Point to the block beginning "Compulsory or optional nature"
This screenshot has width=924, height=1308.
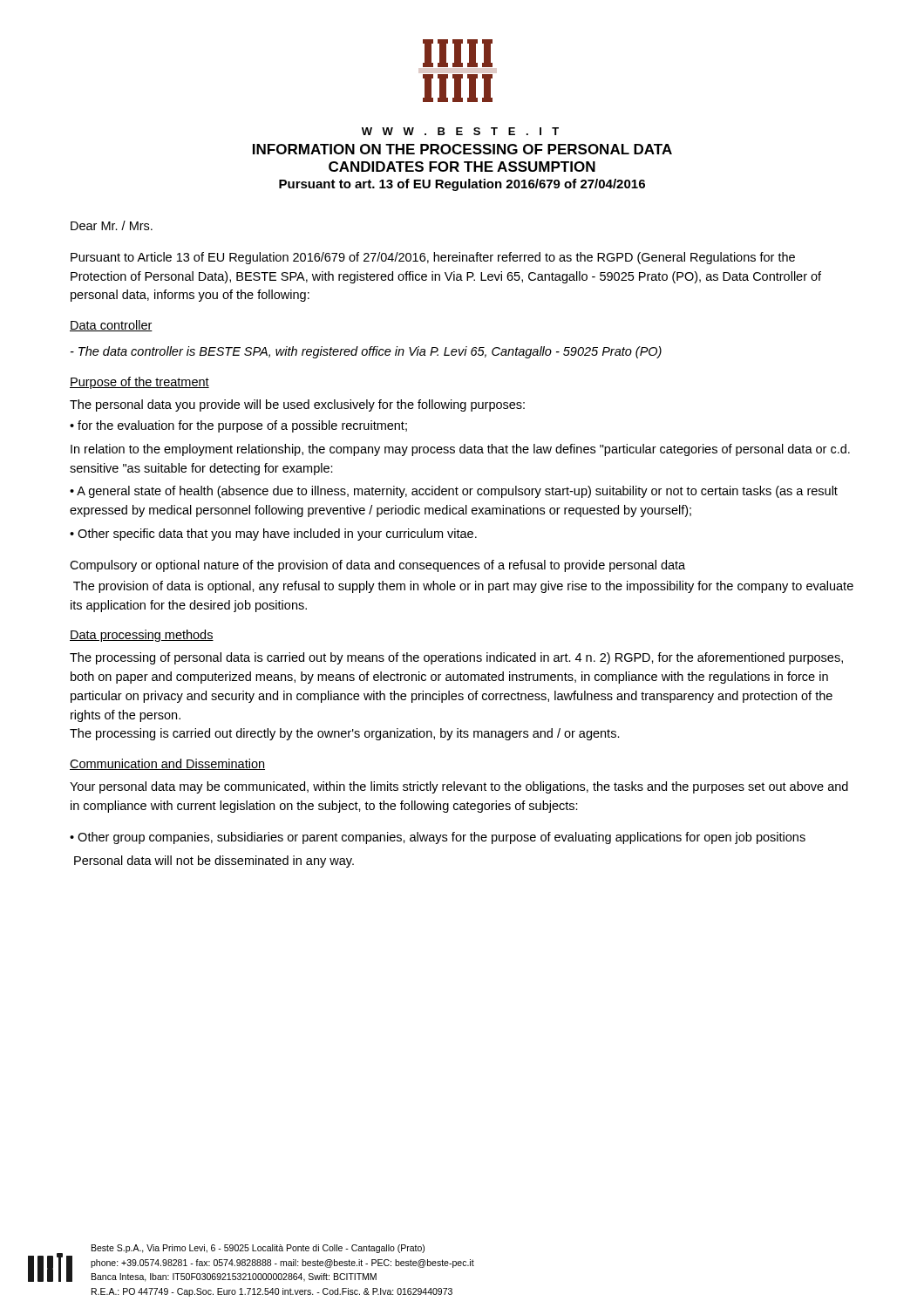pyautogui.click(x=378, y=565)
